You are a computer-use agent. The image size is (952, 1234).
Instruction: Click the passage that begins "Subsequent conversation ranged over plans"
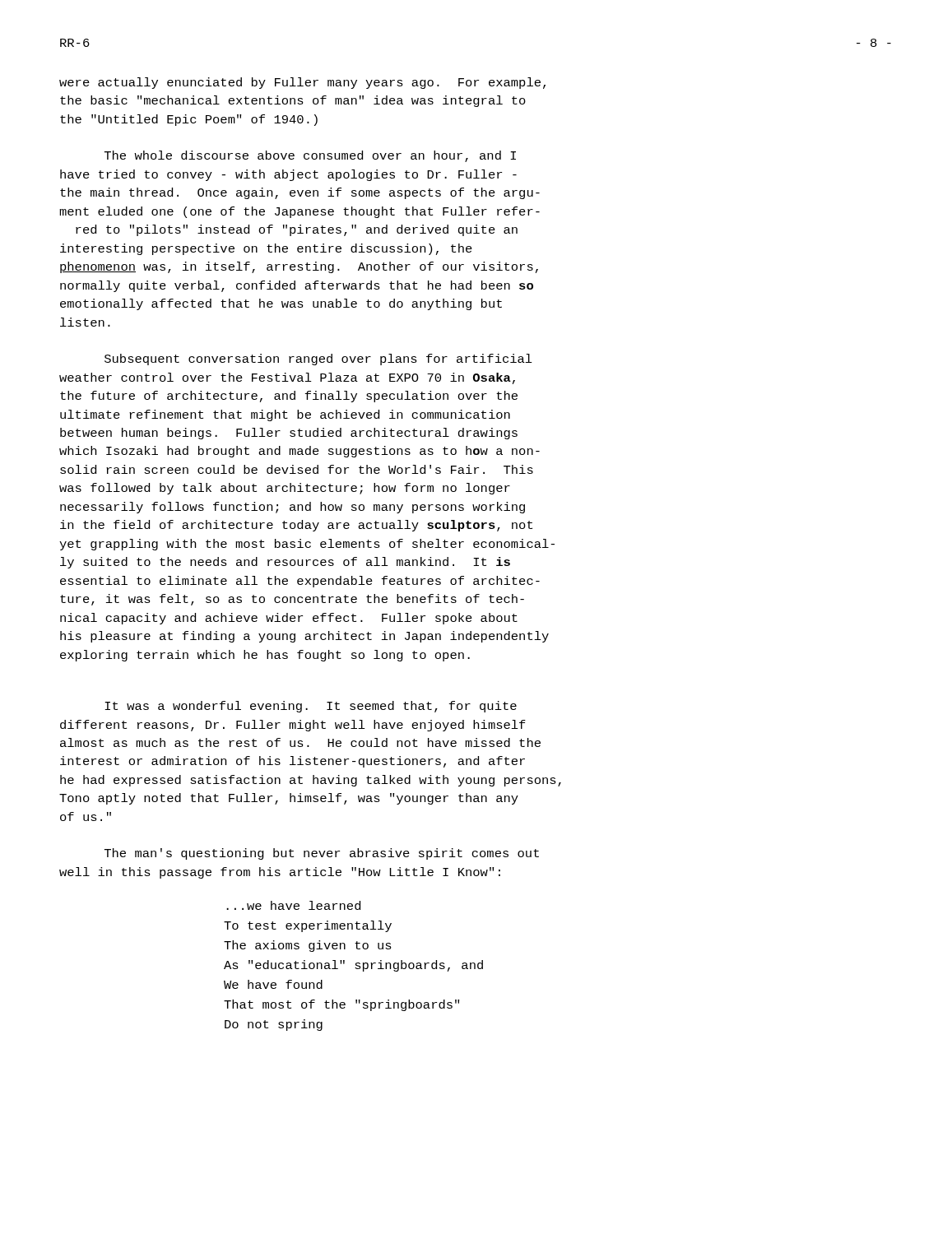pos(308,507)
